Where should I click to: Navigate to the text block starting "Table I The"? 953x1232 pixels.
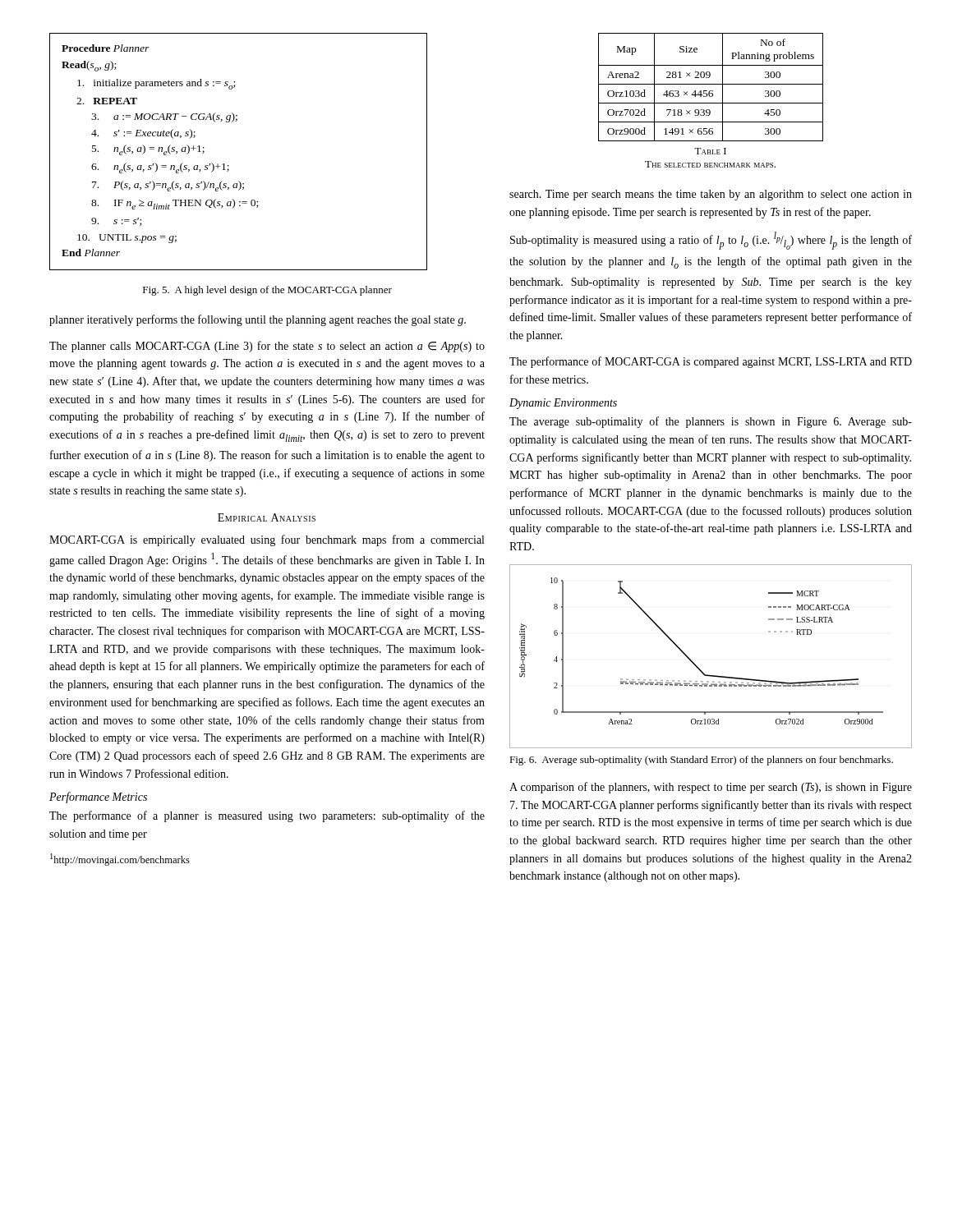click(711, 157)
